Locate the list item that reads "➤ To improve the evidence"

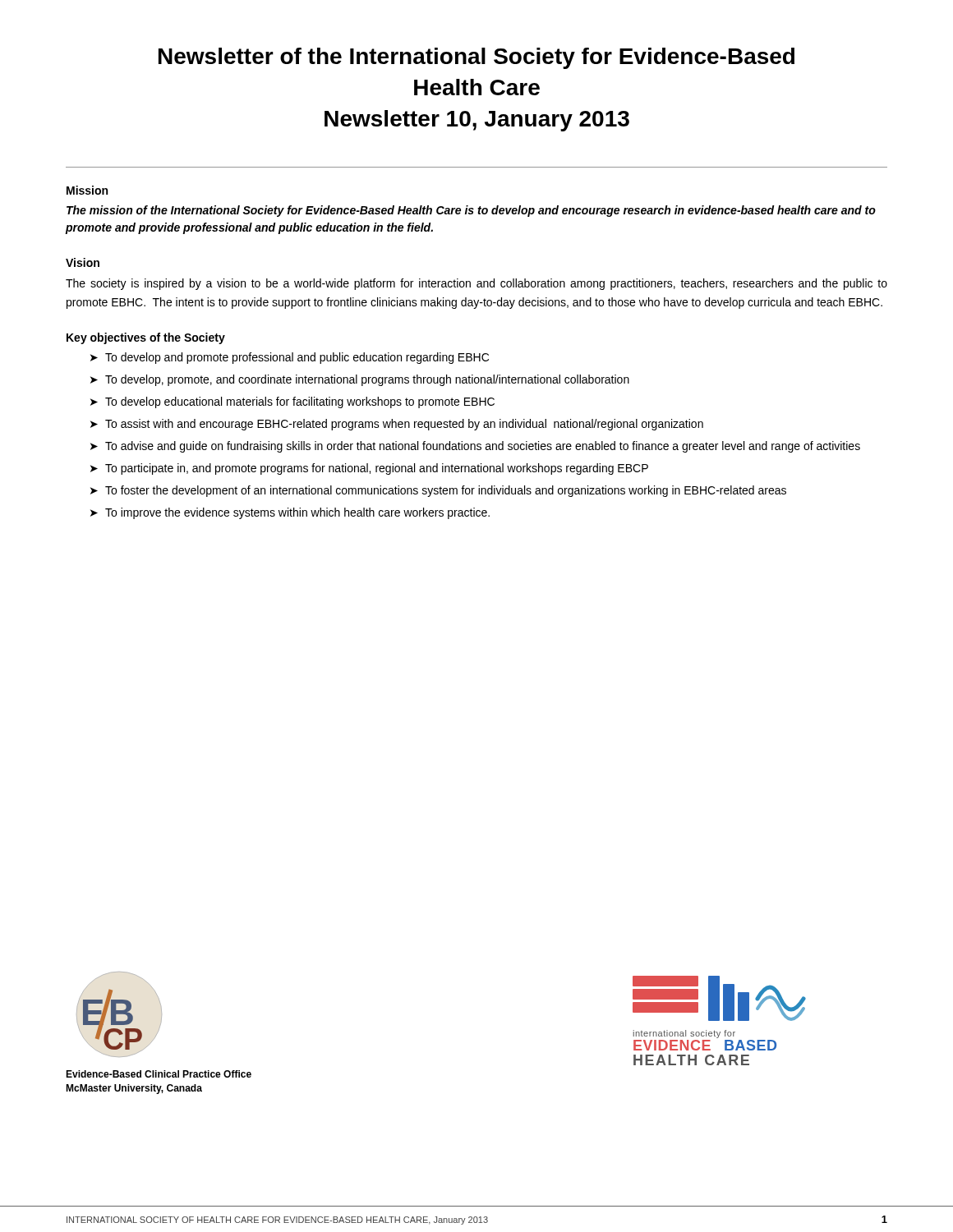point(476,513)
